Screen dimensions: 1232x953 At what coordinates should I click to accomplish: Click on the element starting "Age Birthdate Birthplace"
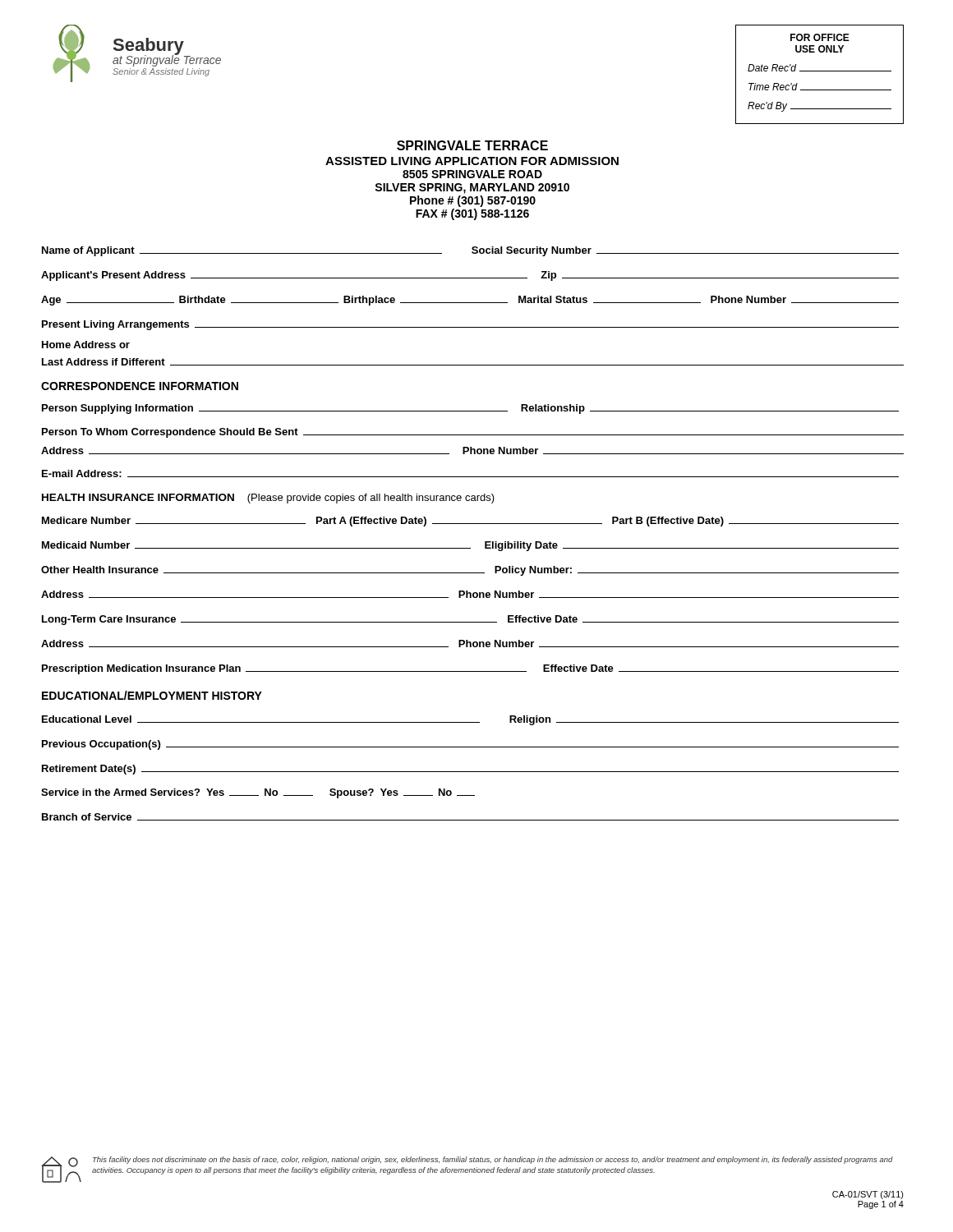coord(470,297)
